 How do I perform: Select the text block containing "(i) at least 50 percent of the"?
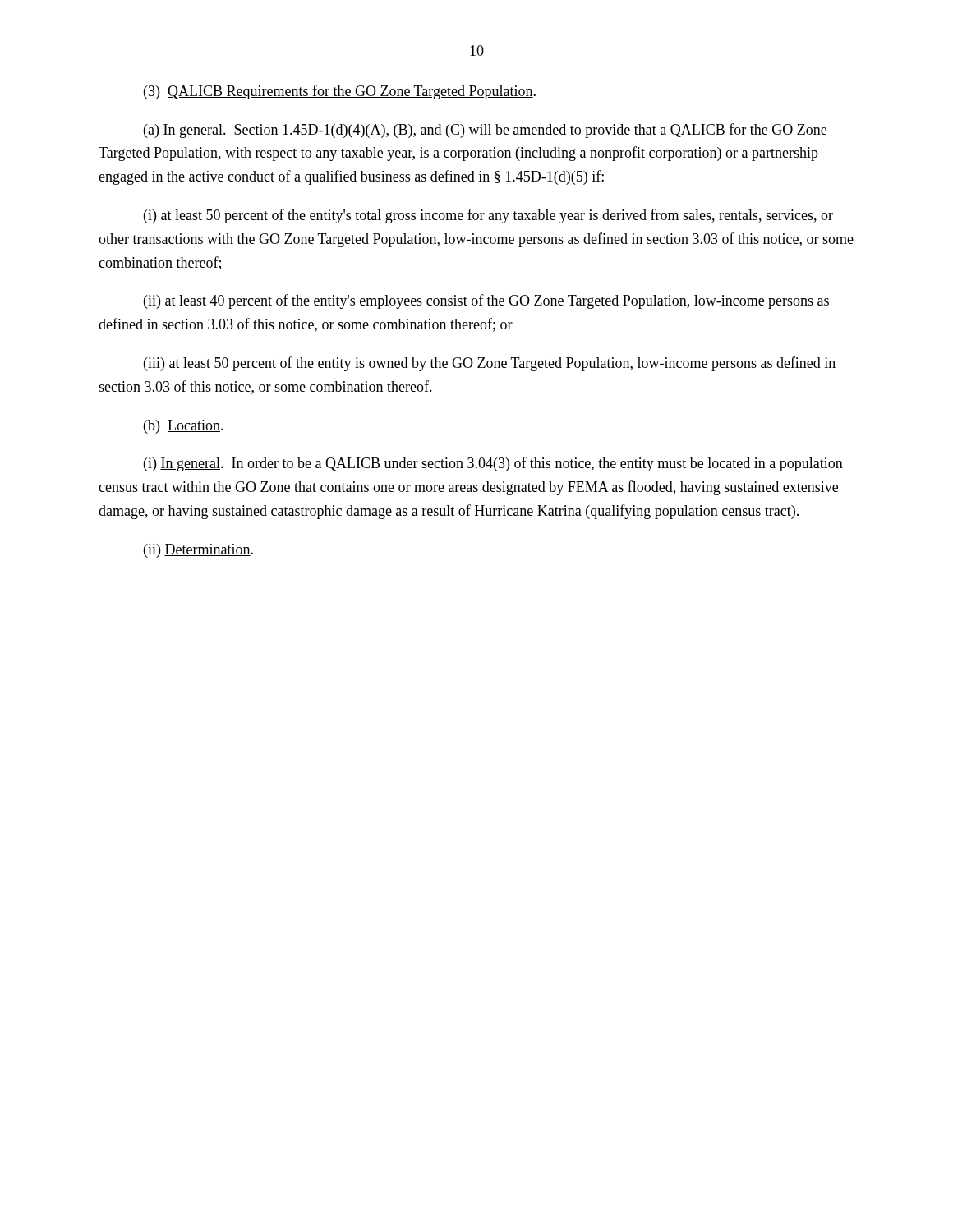[476, 239]
